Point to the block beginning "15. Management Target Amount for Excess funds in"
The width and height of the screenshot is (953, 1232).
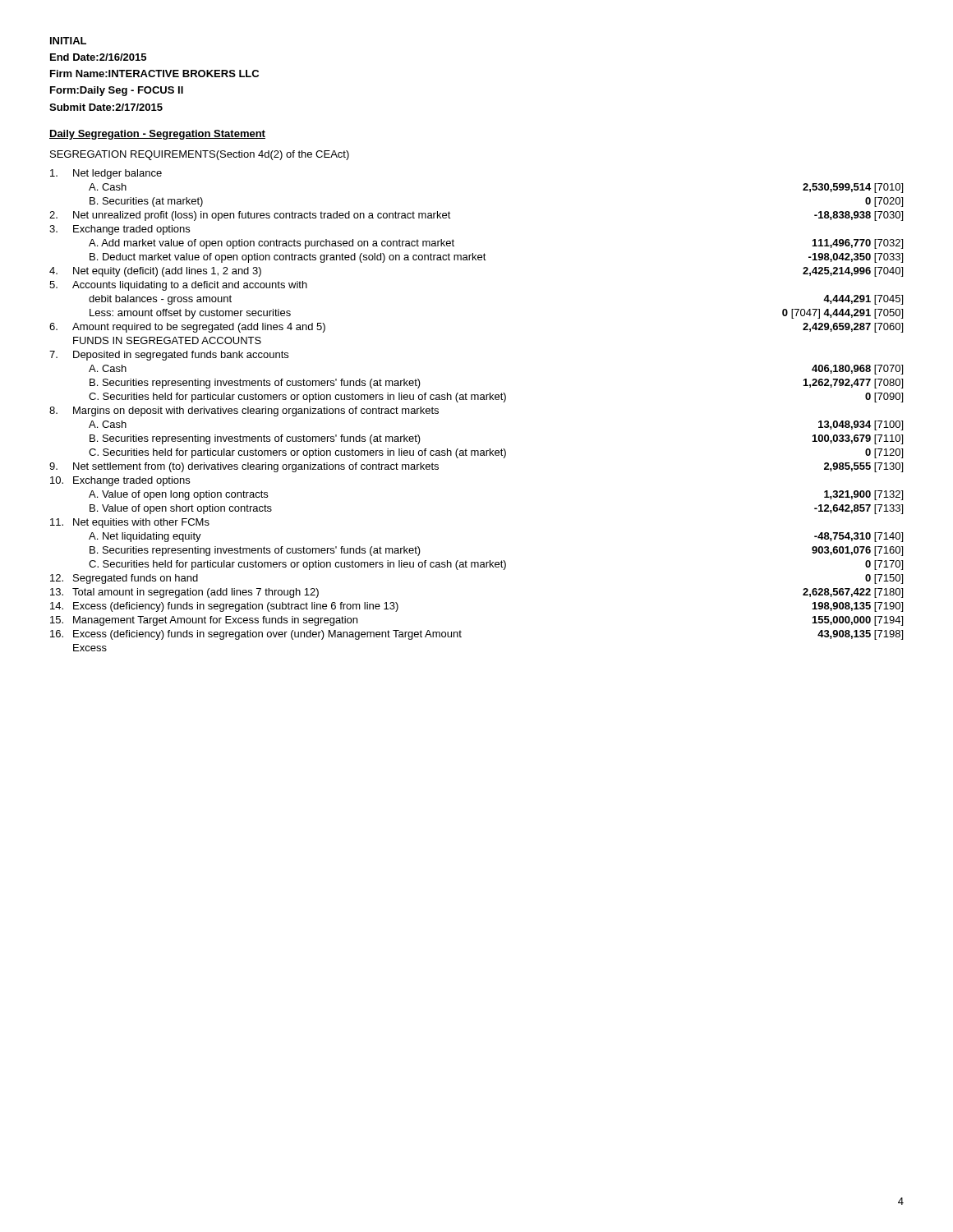pyautogui.click(x=202, y=621)
